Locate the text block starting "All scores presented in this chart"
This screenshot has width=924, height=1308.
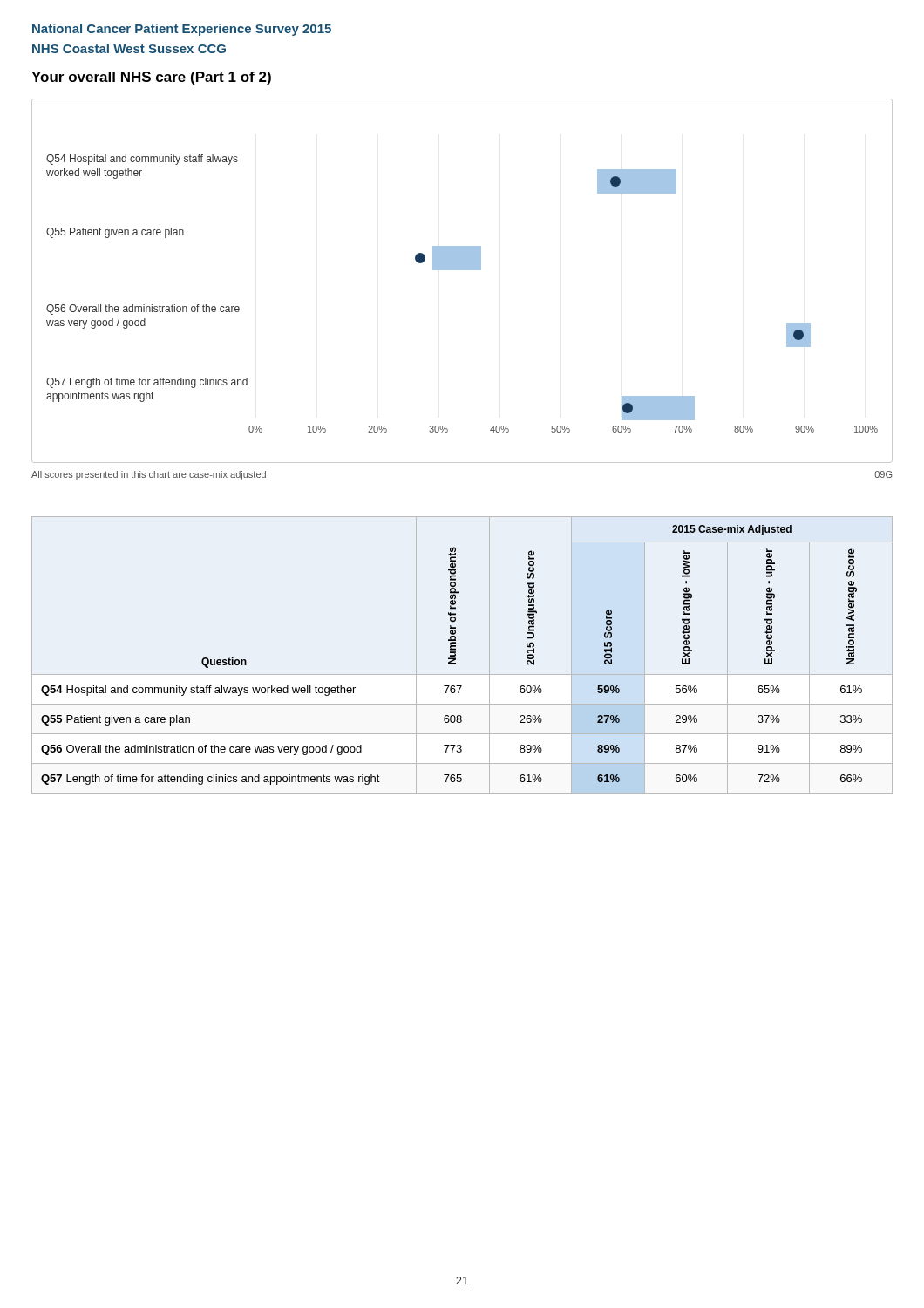click(x=462, y=474)
